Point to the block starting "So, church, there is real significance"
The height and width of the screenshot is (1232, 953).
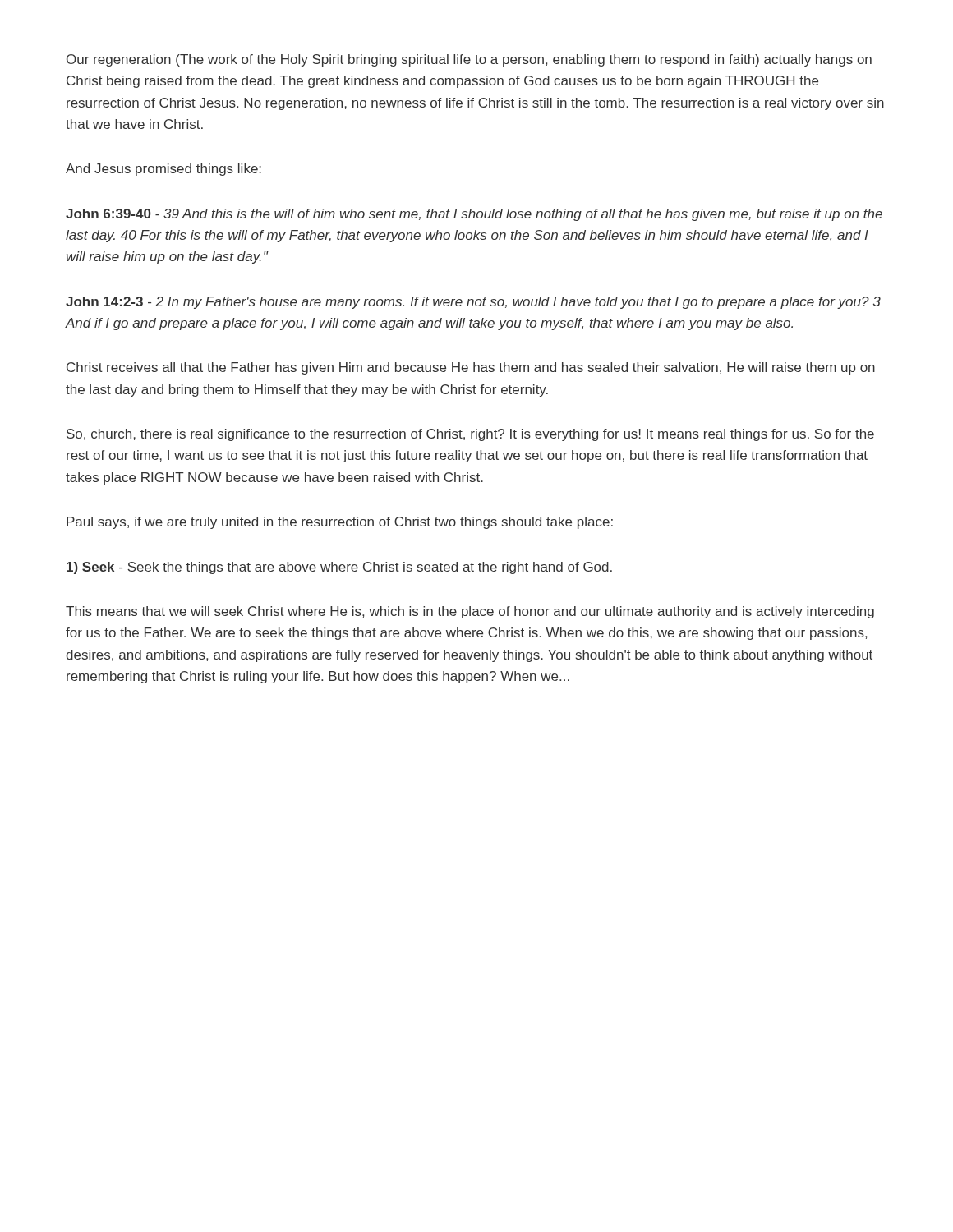470,456
